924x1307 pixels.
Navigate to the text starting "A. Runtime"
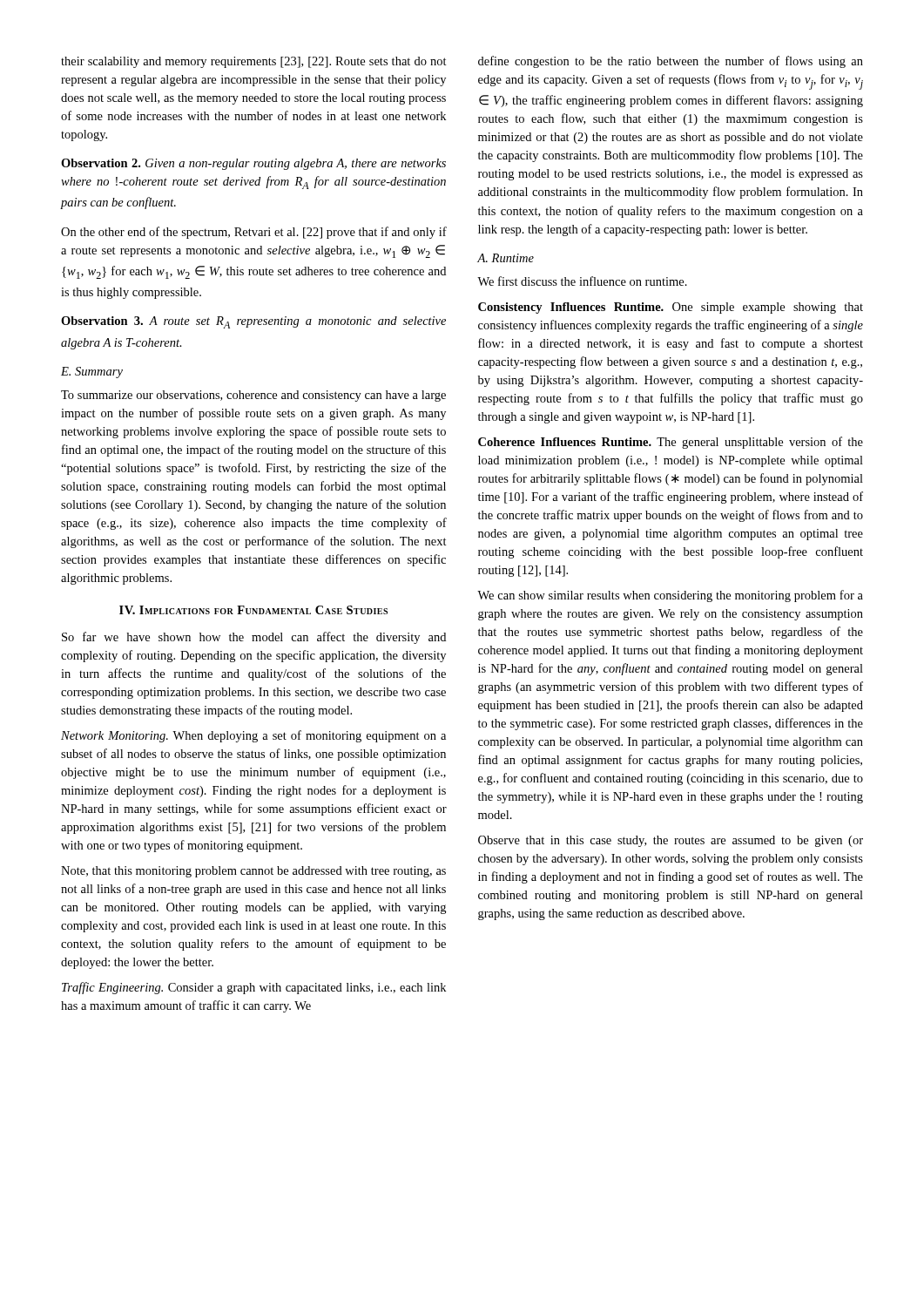click(506, 258)
